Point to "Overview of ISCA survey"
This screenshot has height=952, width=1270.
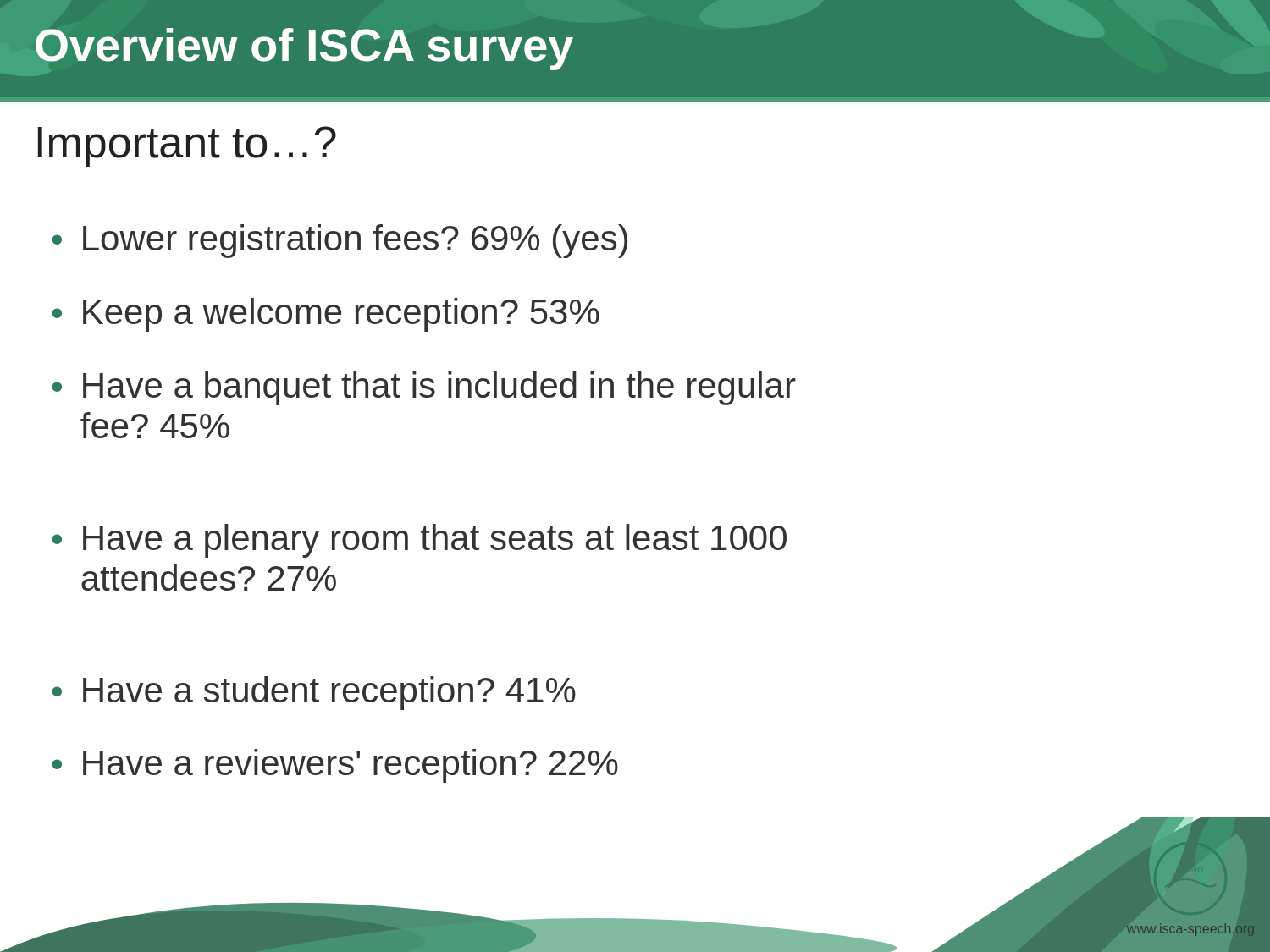(304, 45)
